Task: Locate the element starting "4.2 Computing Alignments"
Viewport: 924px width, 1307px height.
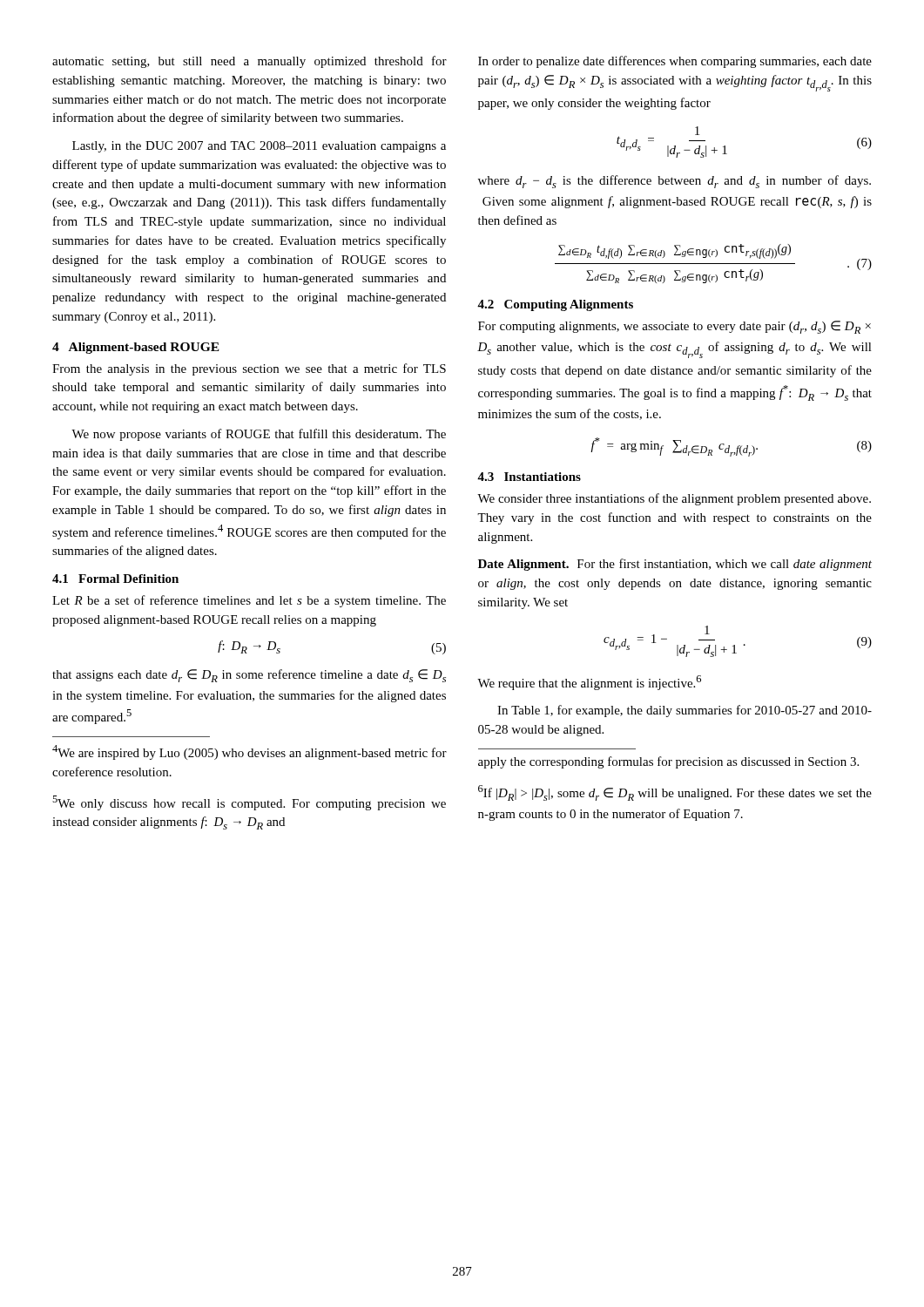Action: pyautogui.click(x=556, y=304)
